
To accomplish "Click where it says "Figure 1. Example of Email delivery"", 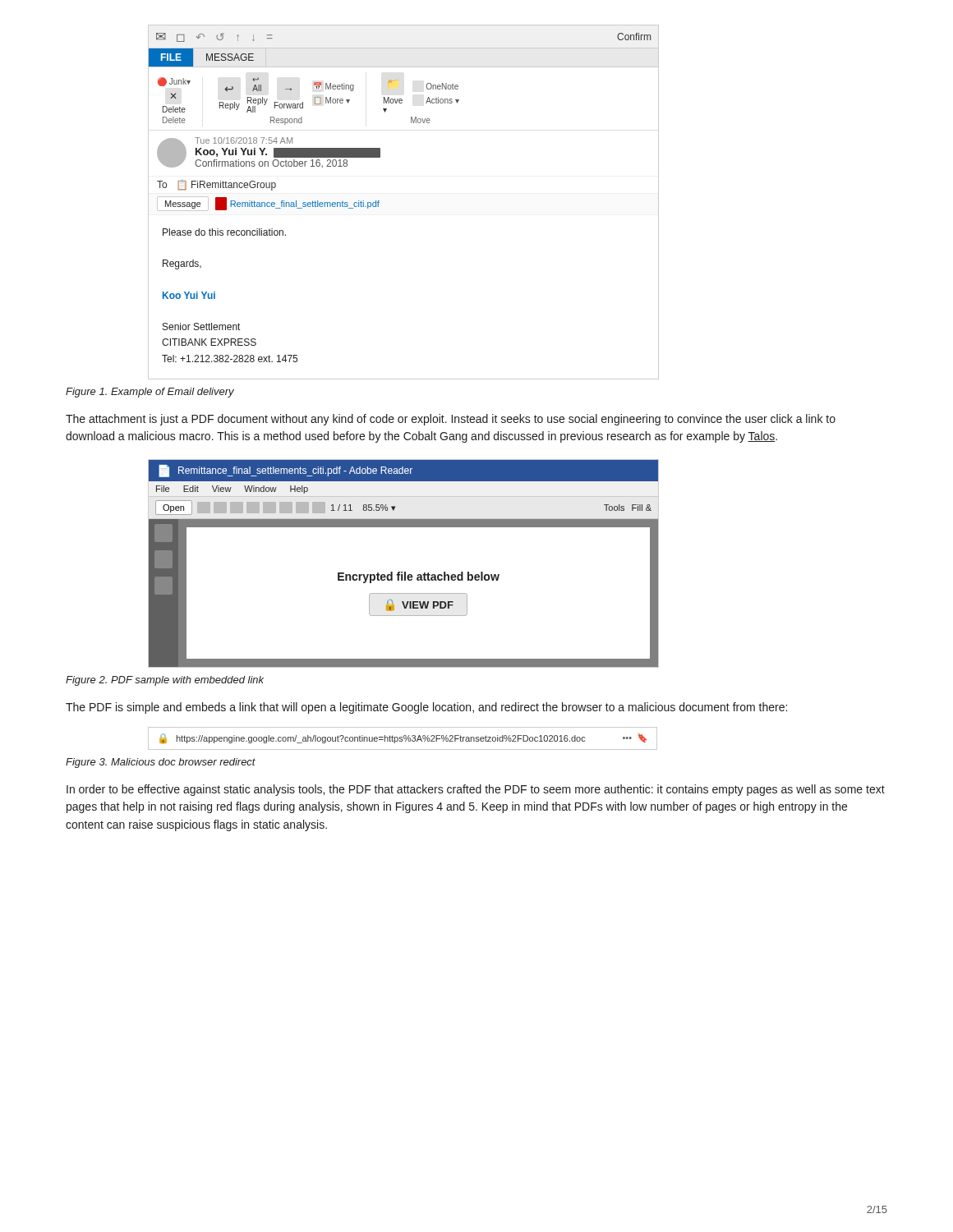I will click(150, 391).
